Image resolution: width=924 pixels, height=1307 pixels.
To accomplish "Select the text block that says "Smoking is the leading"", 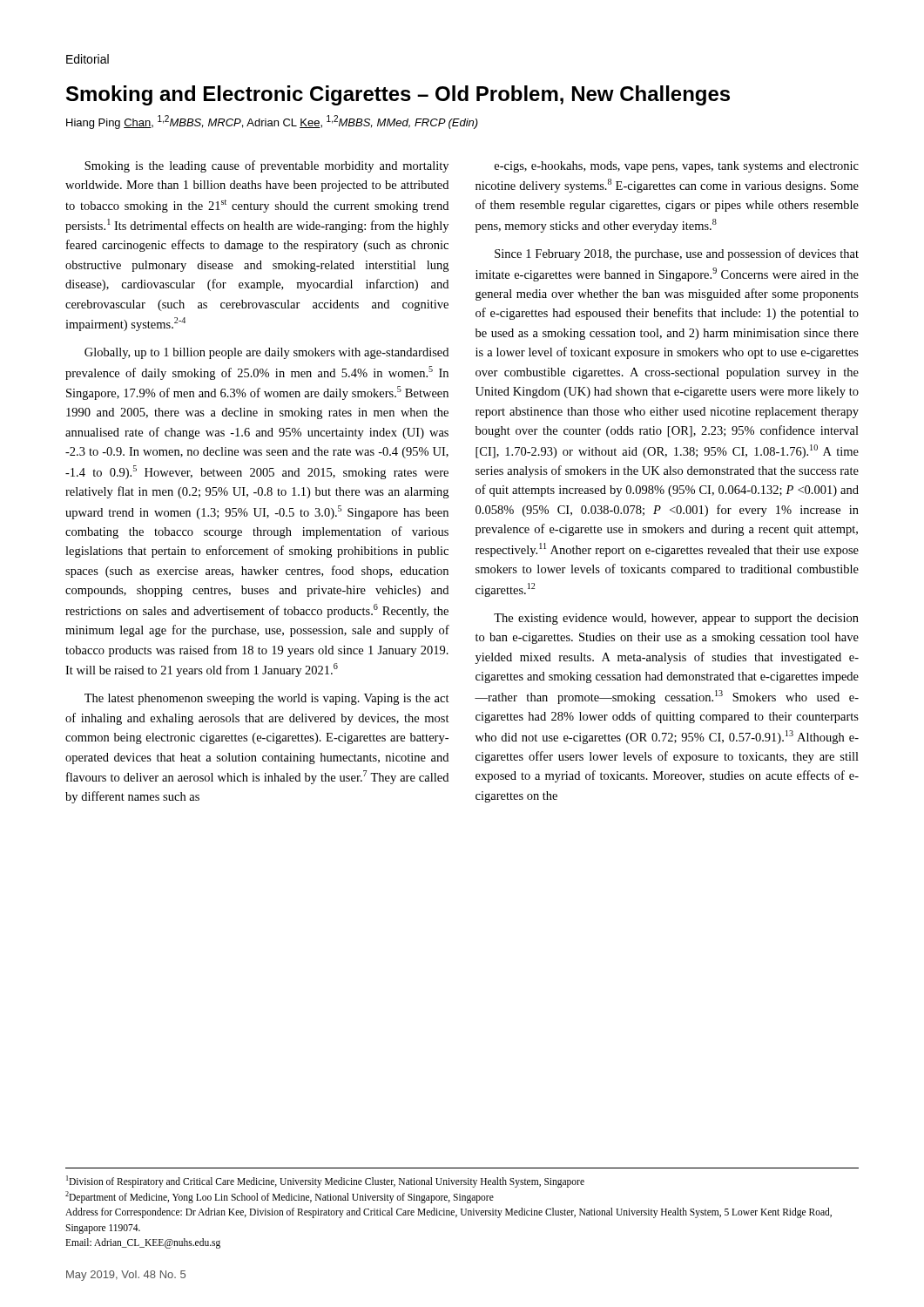I will (x=257, y=481).
